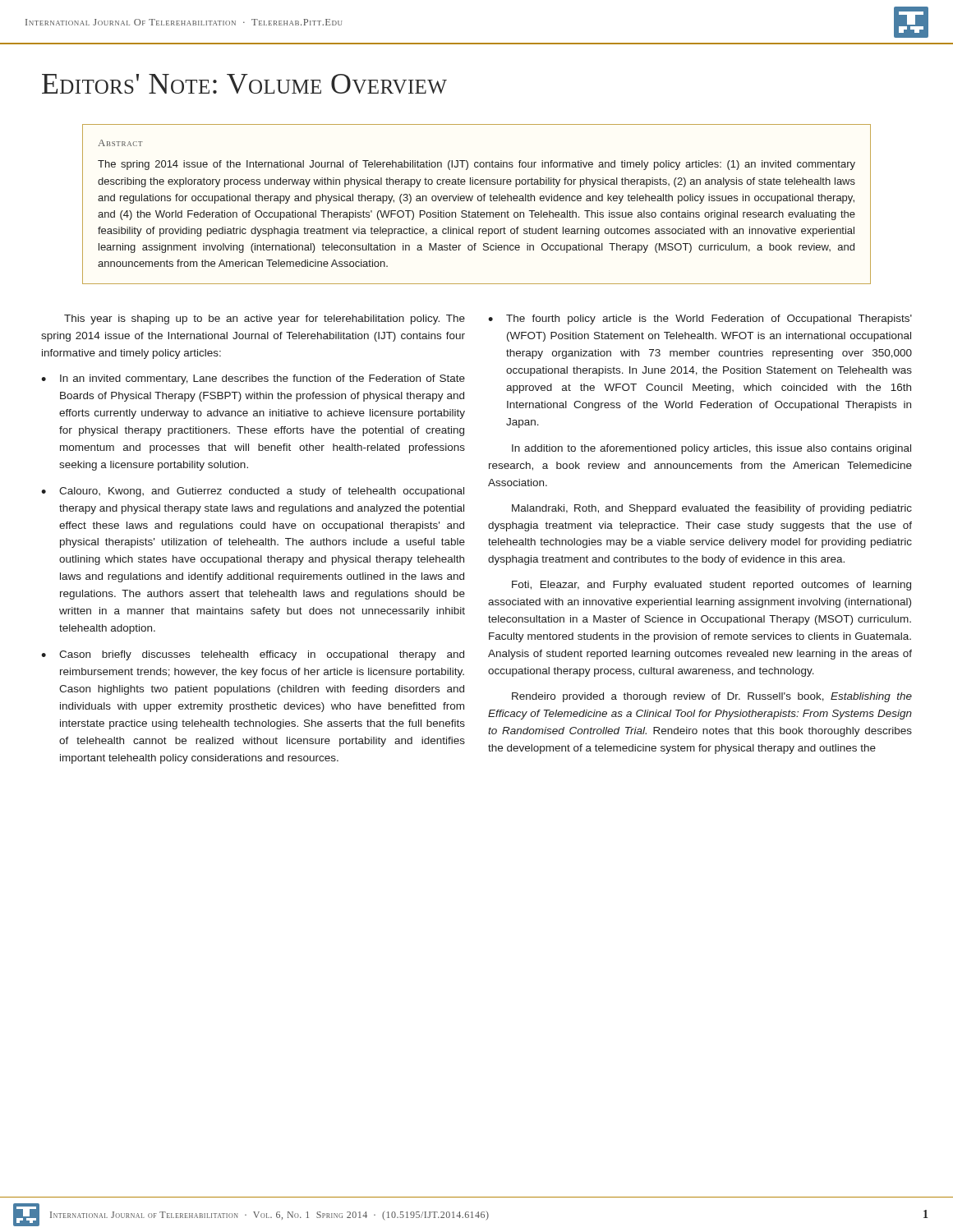Point to the block starting "This year is shaping up"
The width and height of the screenshot is (953, 1232).
[x=253, y=336]
